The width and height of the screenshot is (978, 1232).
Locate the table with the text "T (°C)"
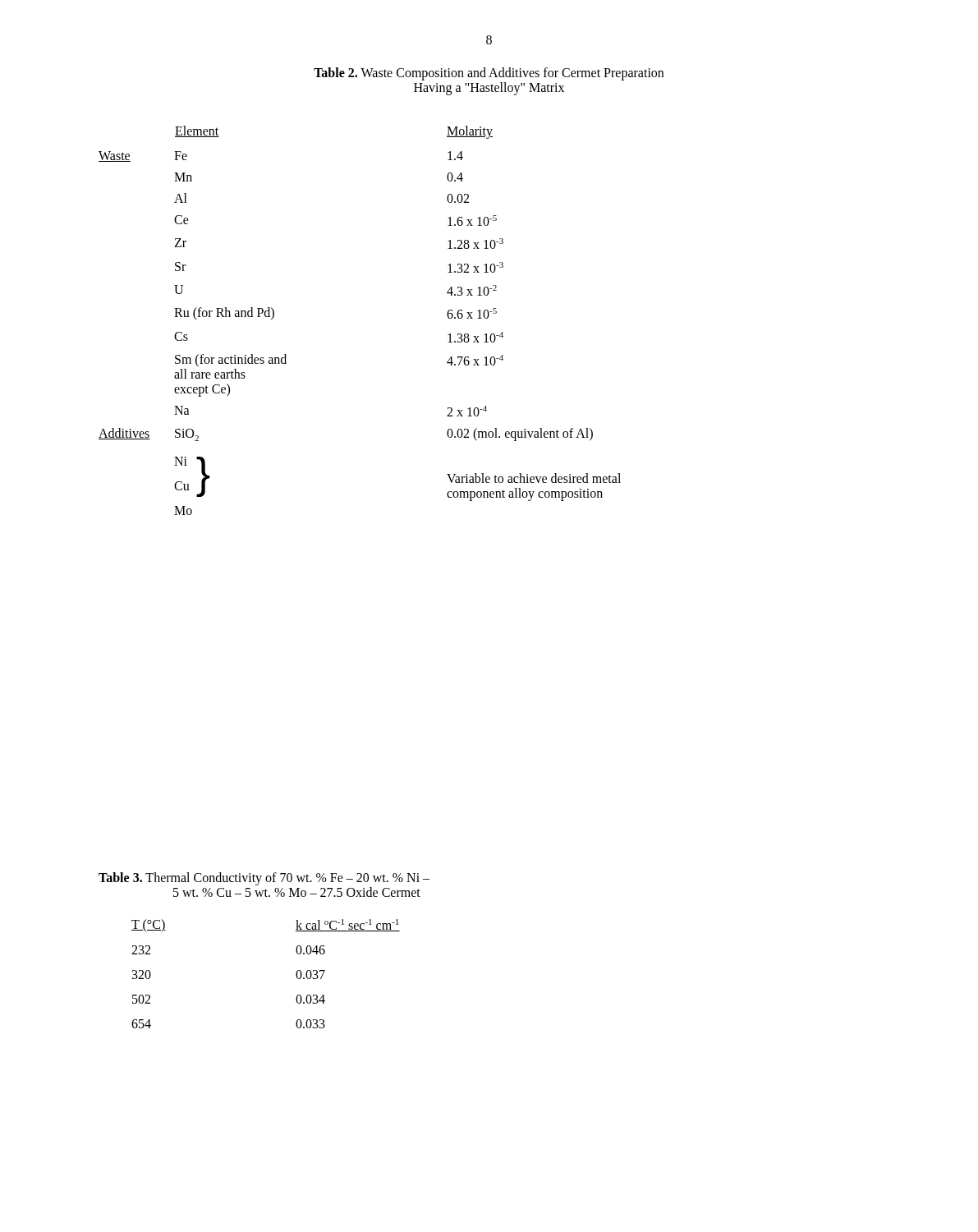[x=505, y=954]
